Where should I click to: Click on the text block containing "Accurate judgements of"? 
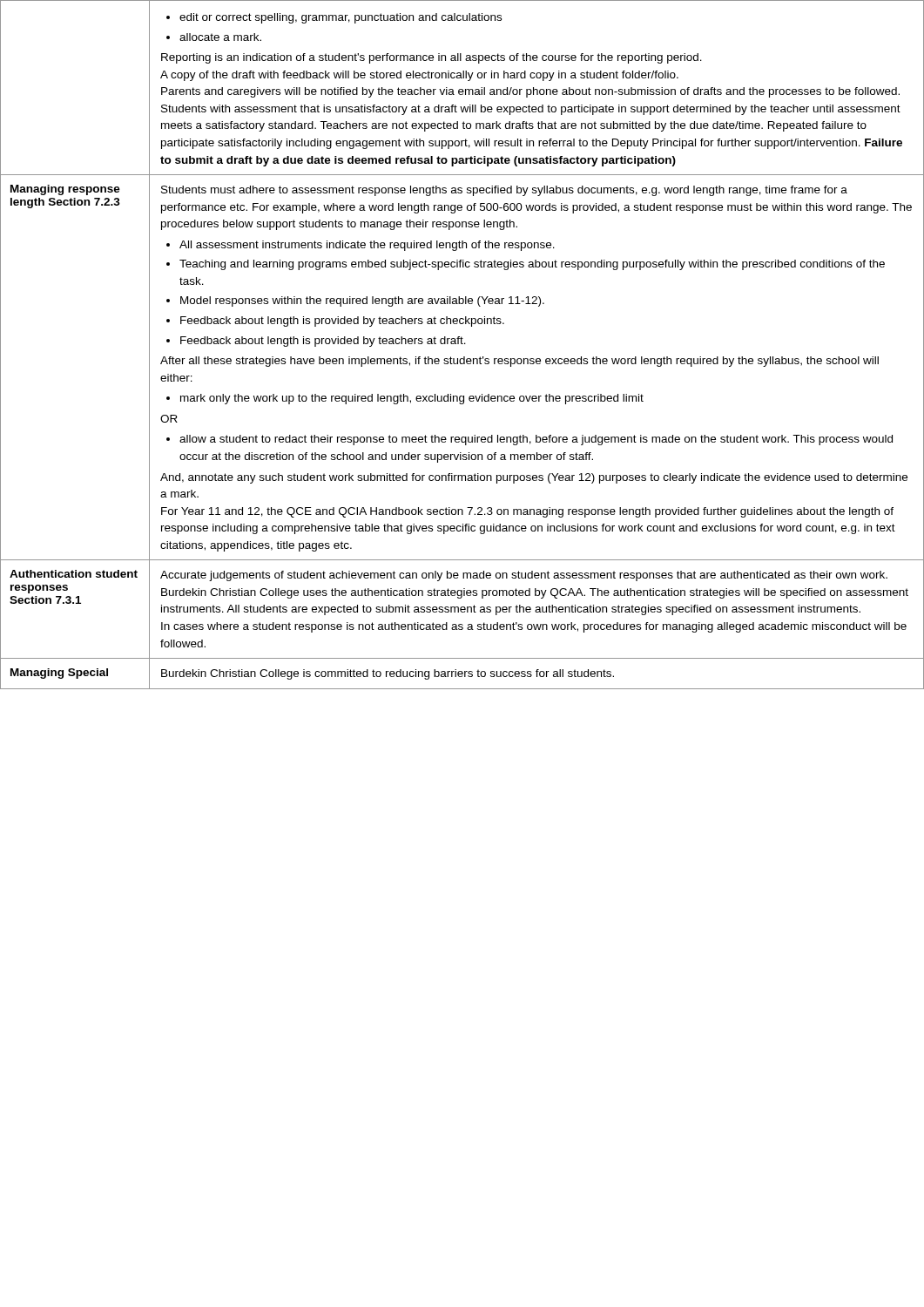coord(536,575)
